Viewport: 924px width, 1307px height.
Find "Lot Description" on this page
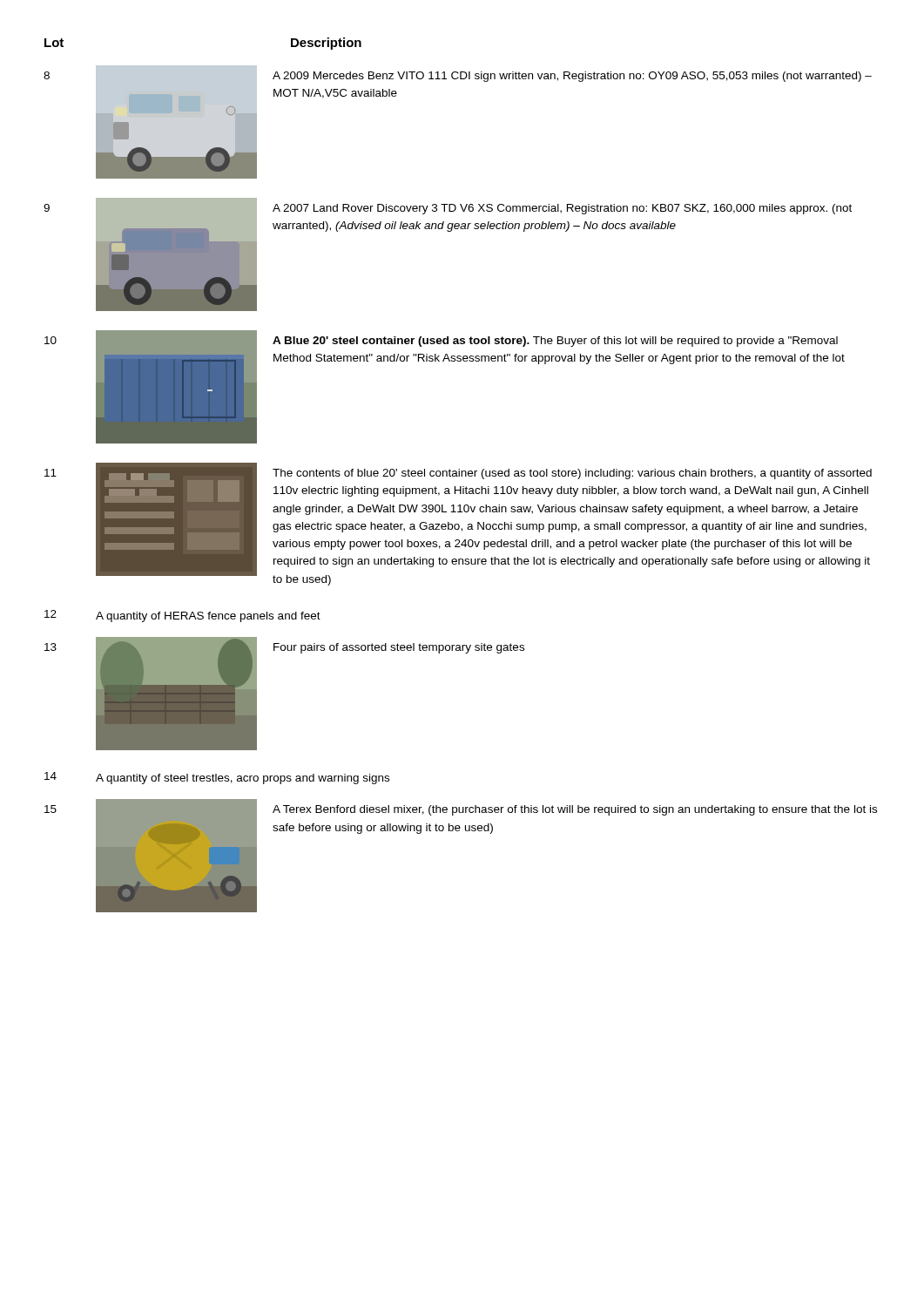(x=58, y=43)
